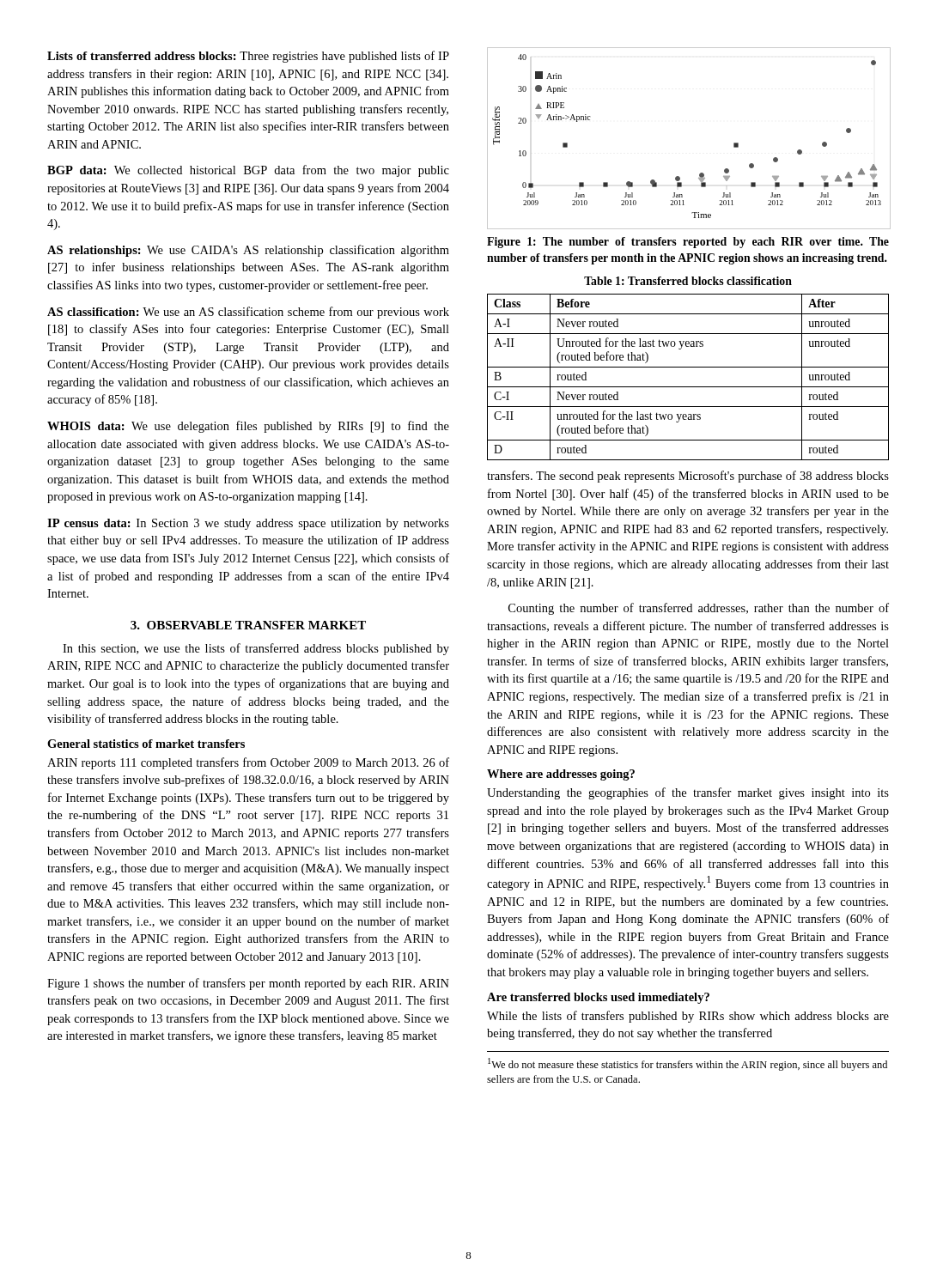Screen dimensions: 1288x937
Task: Click on the block starting "IP census data: In Section 3 we"
Action: tap(248, 558)
